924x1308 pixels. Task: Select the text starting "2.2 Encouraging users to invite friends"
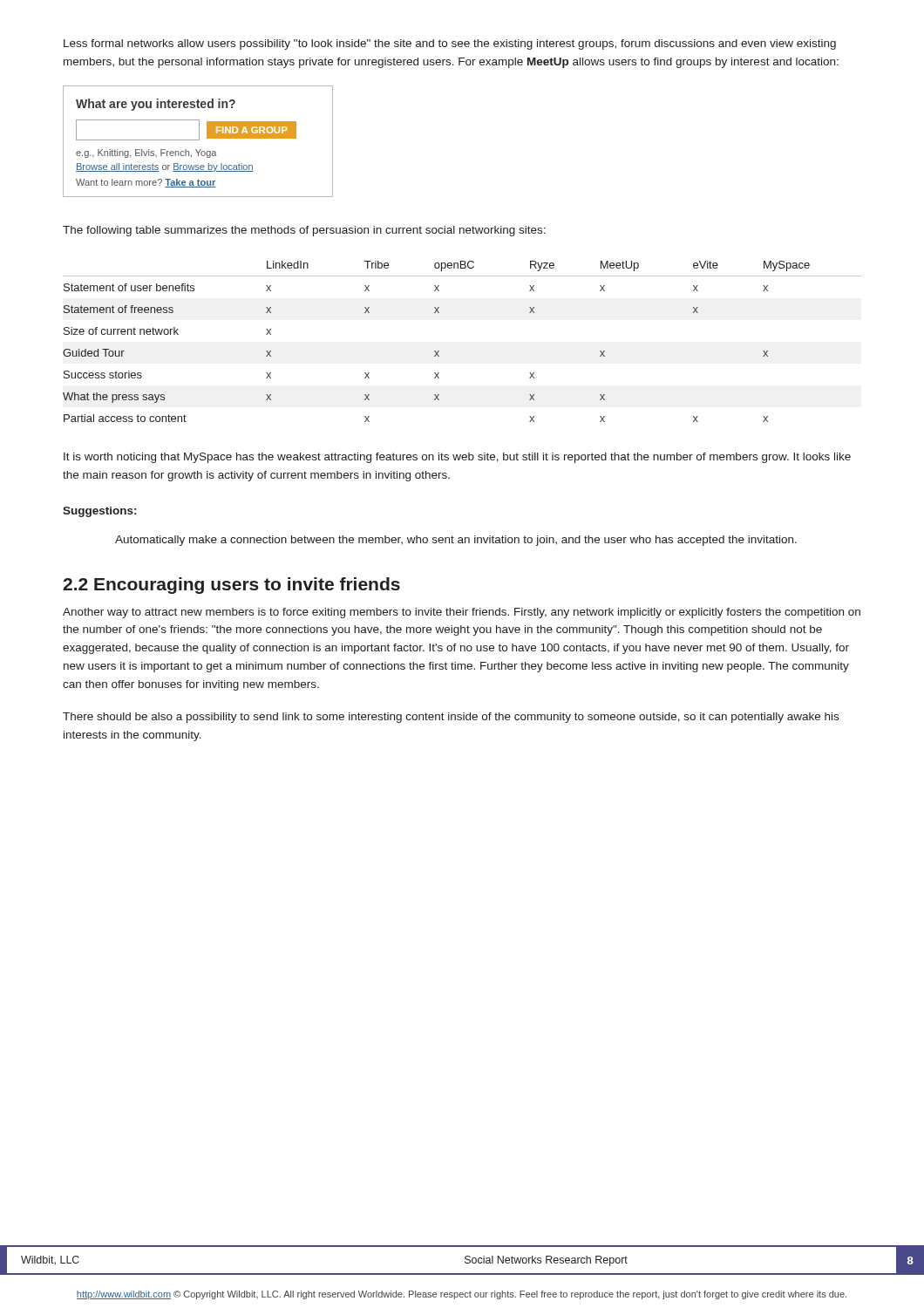pos(231,586)
